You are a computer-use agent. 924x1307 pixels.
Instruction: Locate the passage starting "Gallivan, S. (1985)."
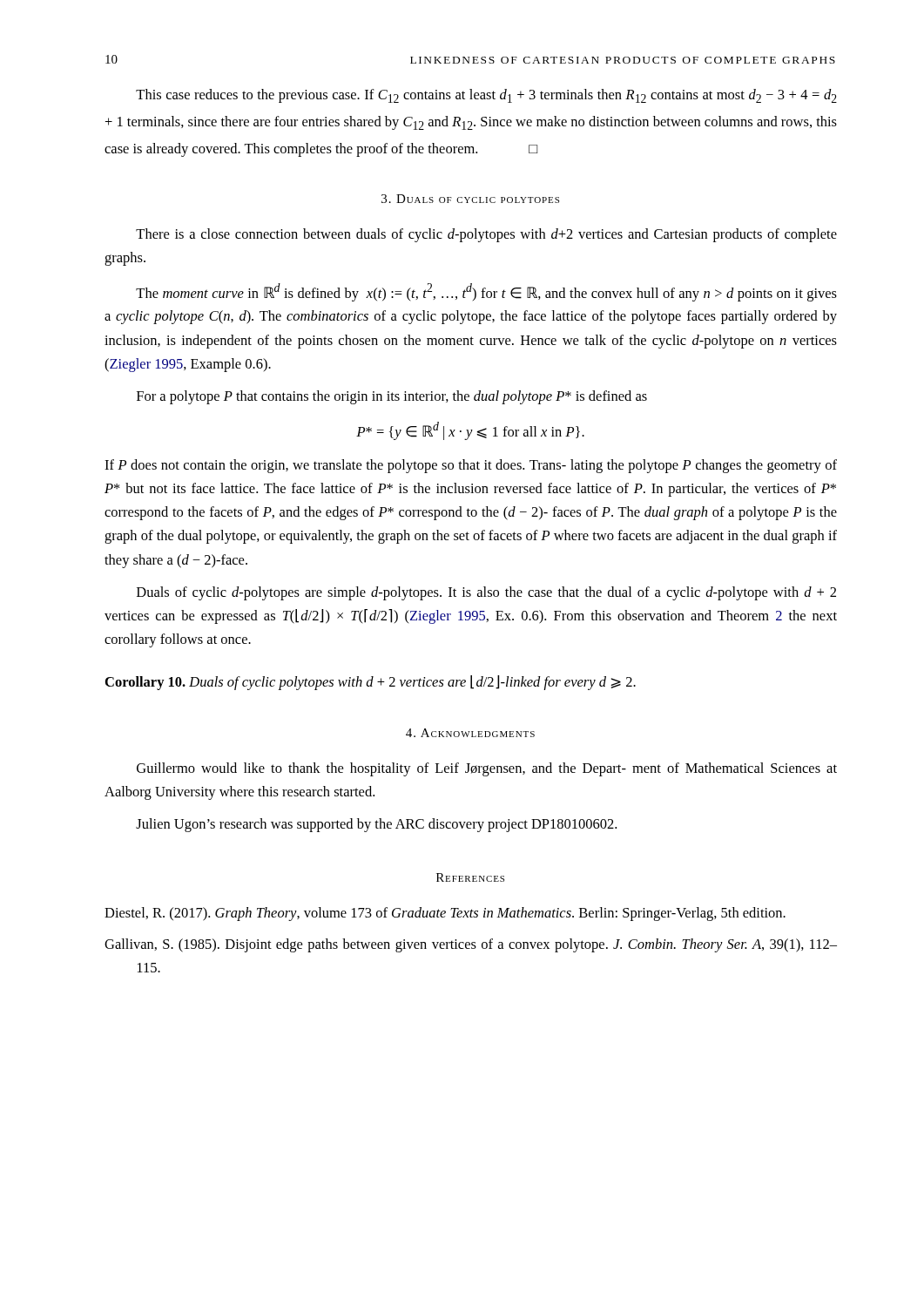[471, 956]
